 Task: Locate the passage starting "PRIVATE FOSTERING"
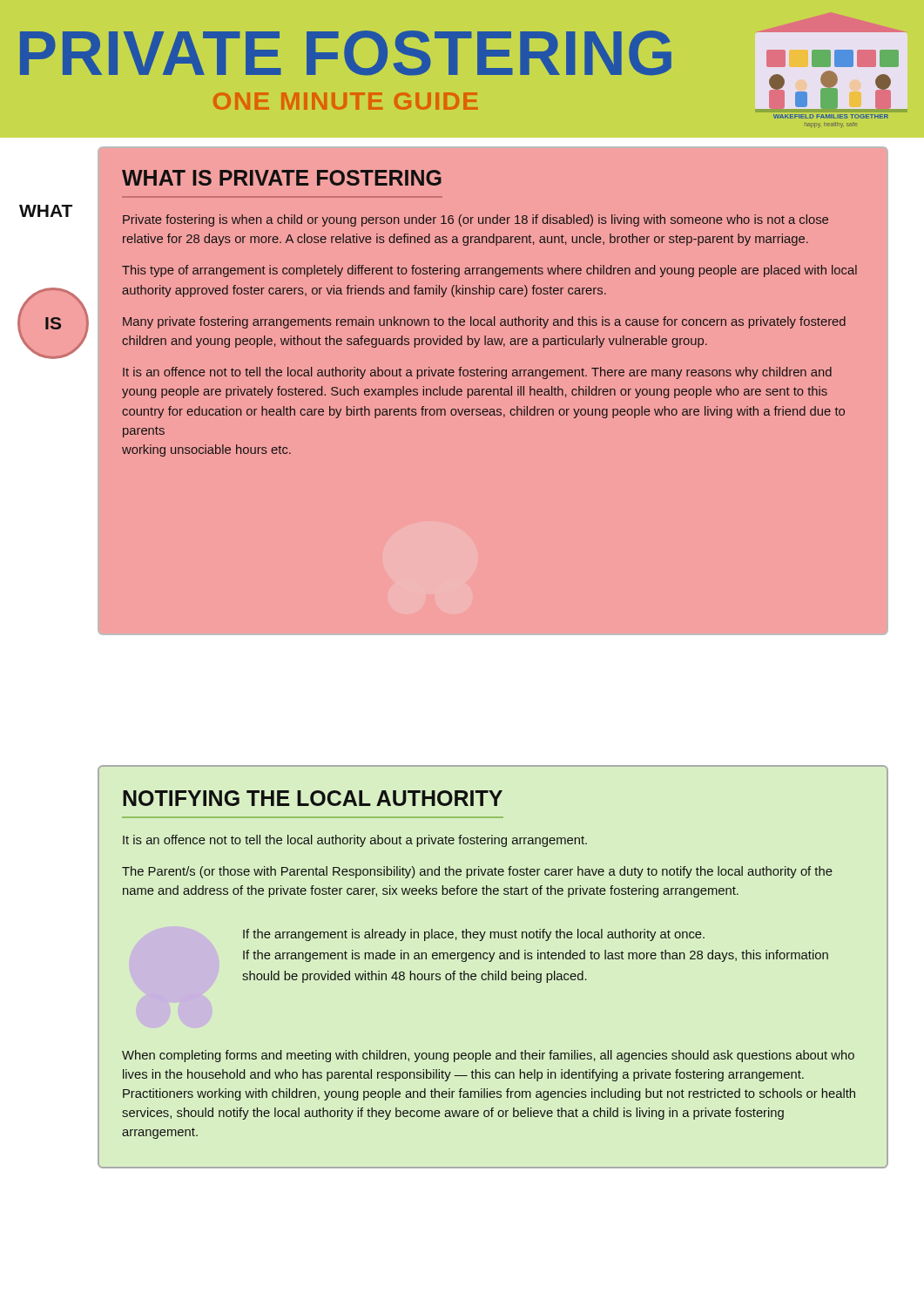pyautogui.click(x=346, y=53)
